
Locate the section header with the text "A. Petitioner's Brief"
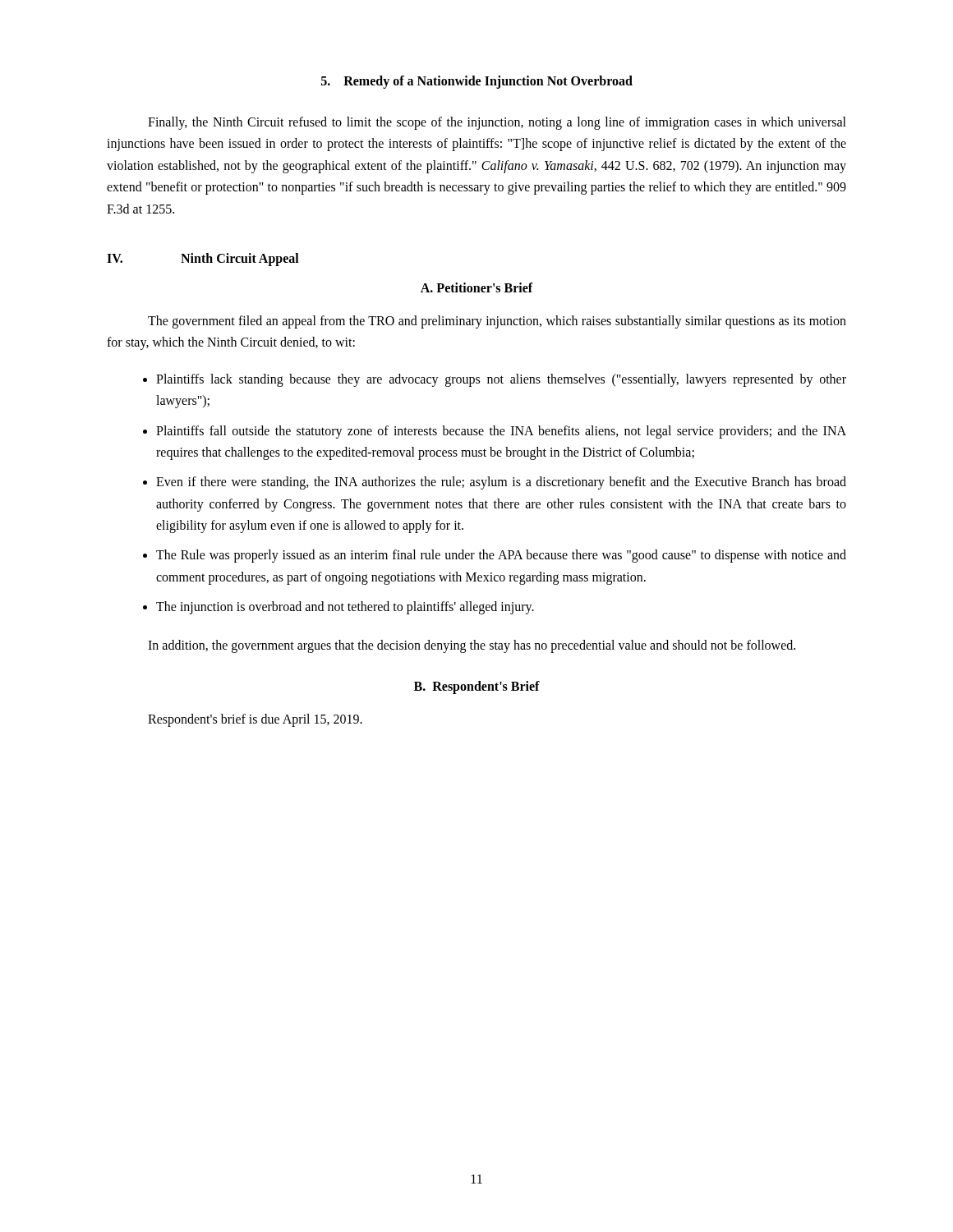tap(476, 288)
